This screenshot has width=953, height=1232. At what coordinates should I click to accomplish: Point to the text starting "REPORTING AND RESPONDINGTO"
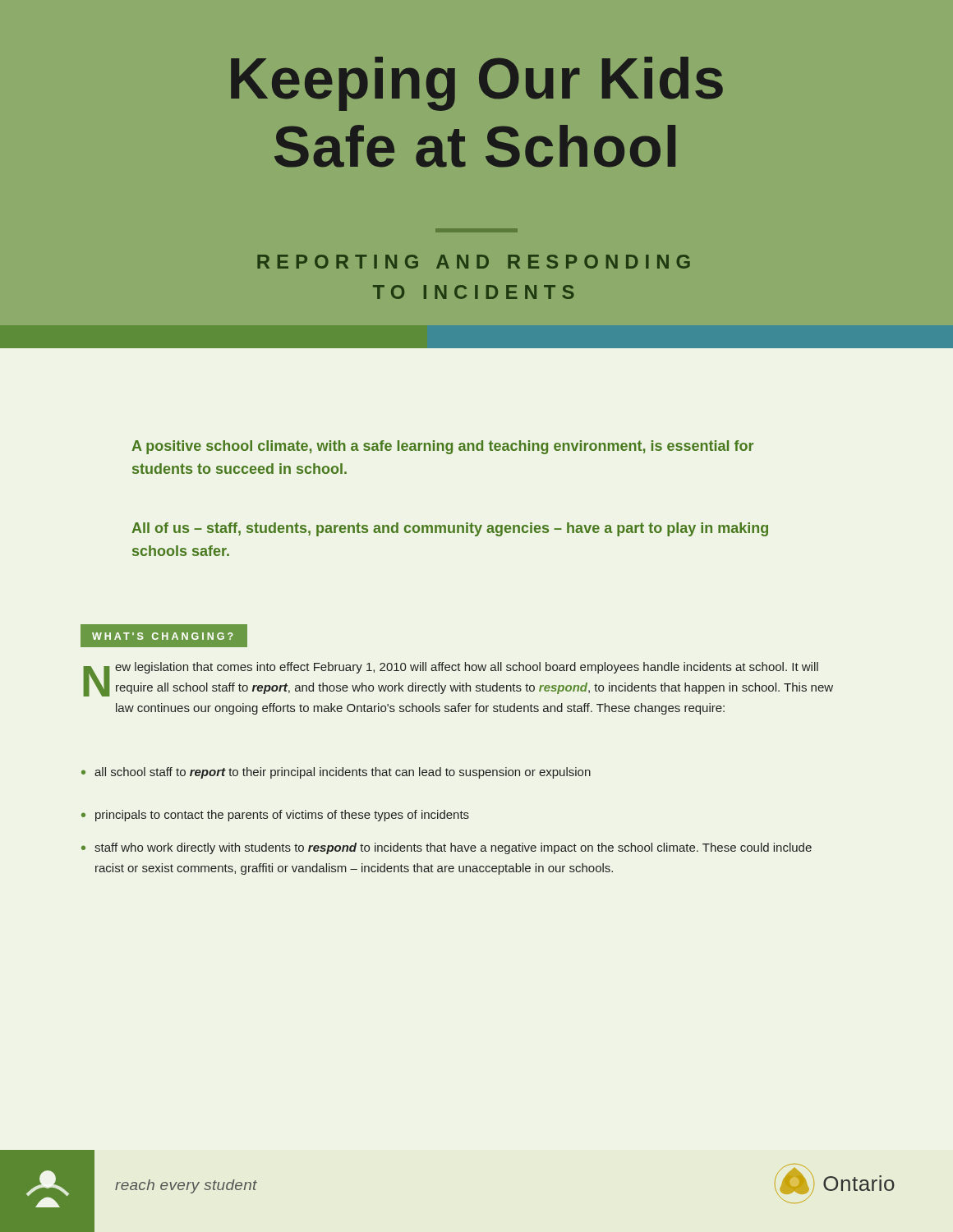[476, 277]
